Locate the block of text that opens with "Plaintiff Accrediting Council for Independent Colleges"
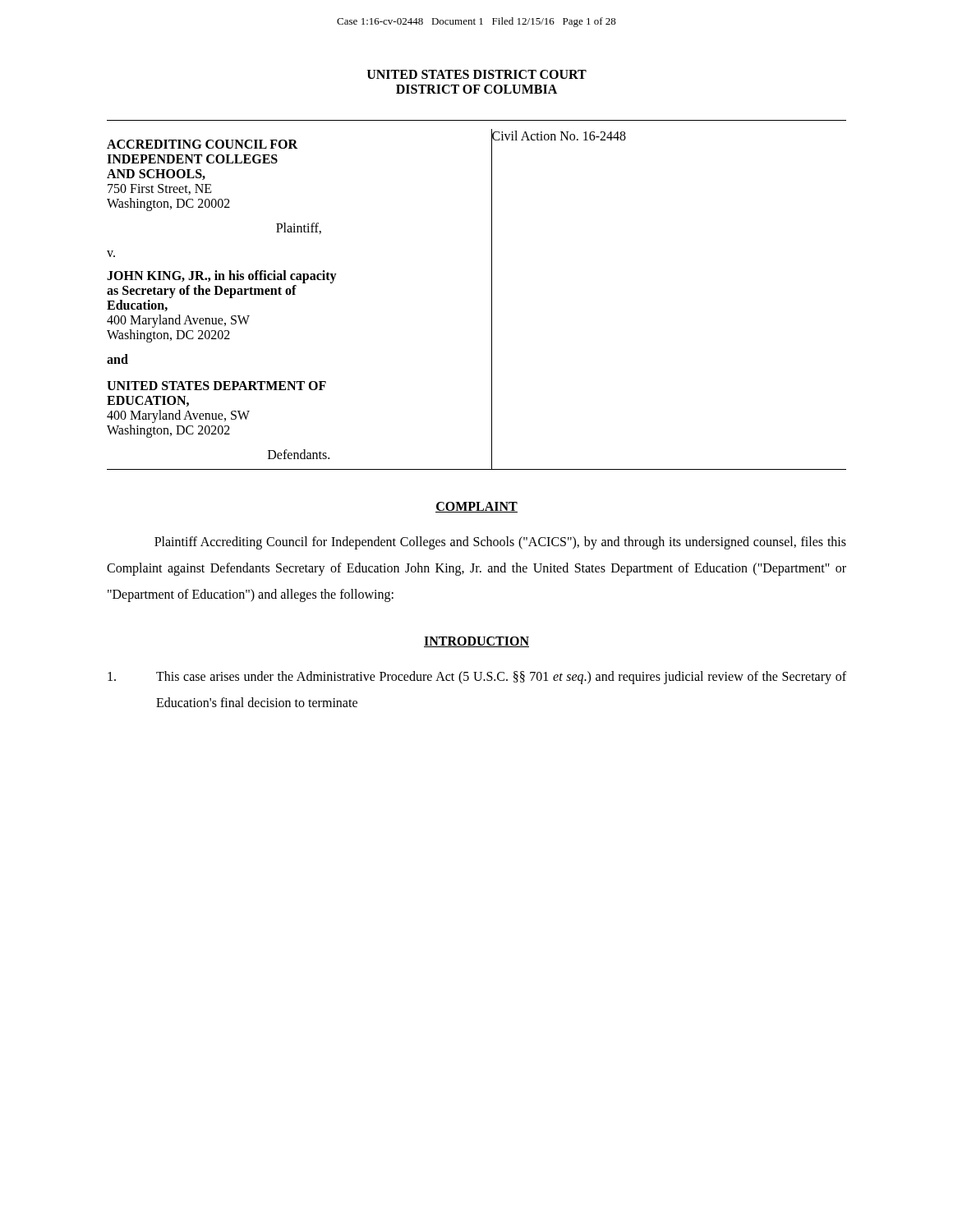Viewport: 953px width, 1232px height. [476, 568]
